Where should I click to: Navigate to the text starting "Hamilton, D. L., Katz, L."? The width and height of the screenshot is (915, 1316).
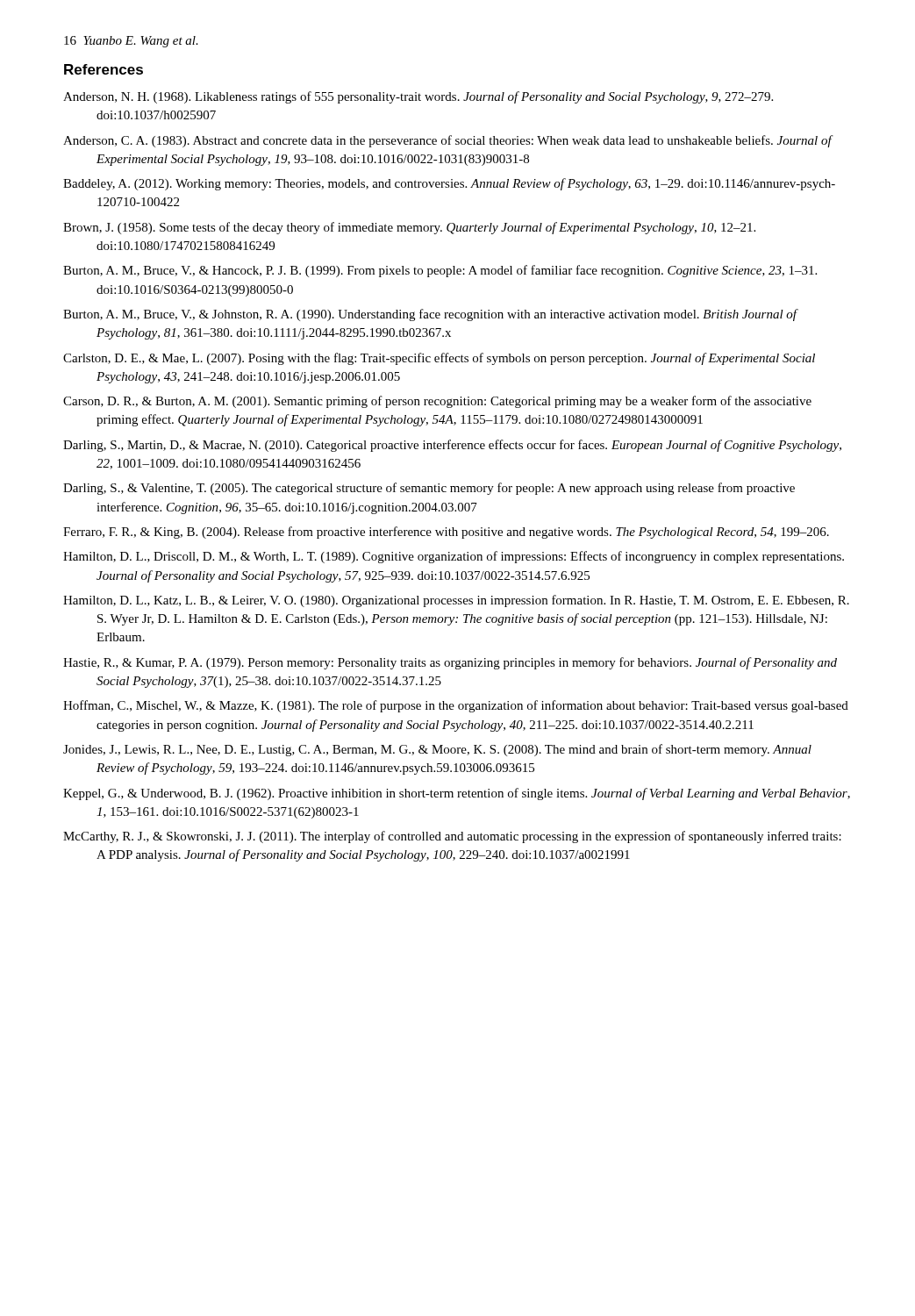click(456, 619)
